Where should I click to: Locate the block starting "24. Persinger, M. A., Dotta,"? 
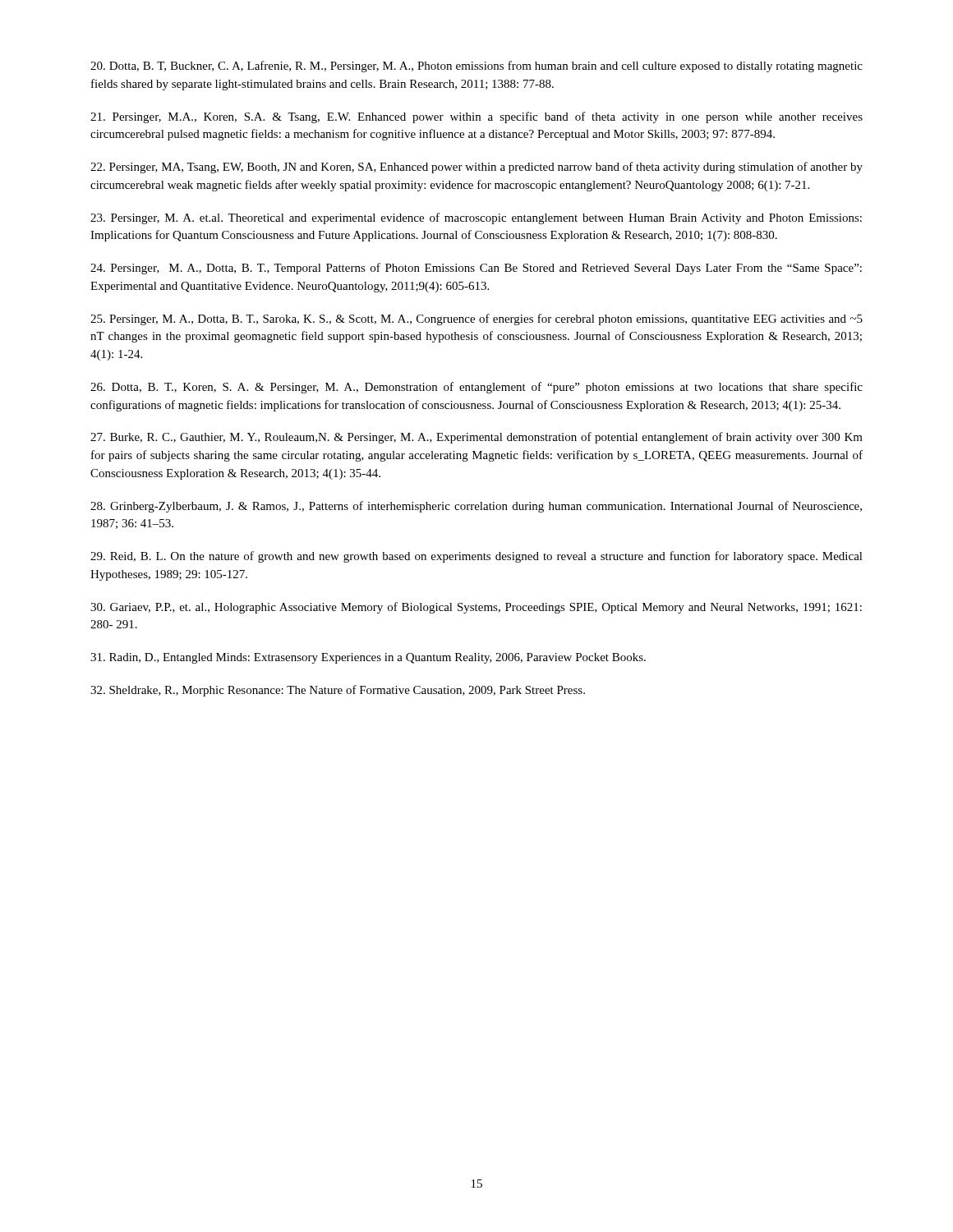click(x=476, y=277)
